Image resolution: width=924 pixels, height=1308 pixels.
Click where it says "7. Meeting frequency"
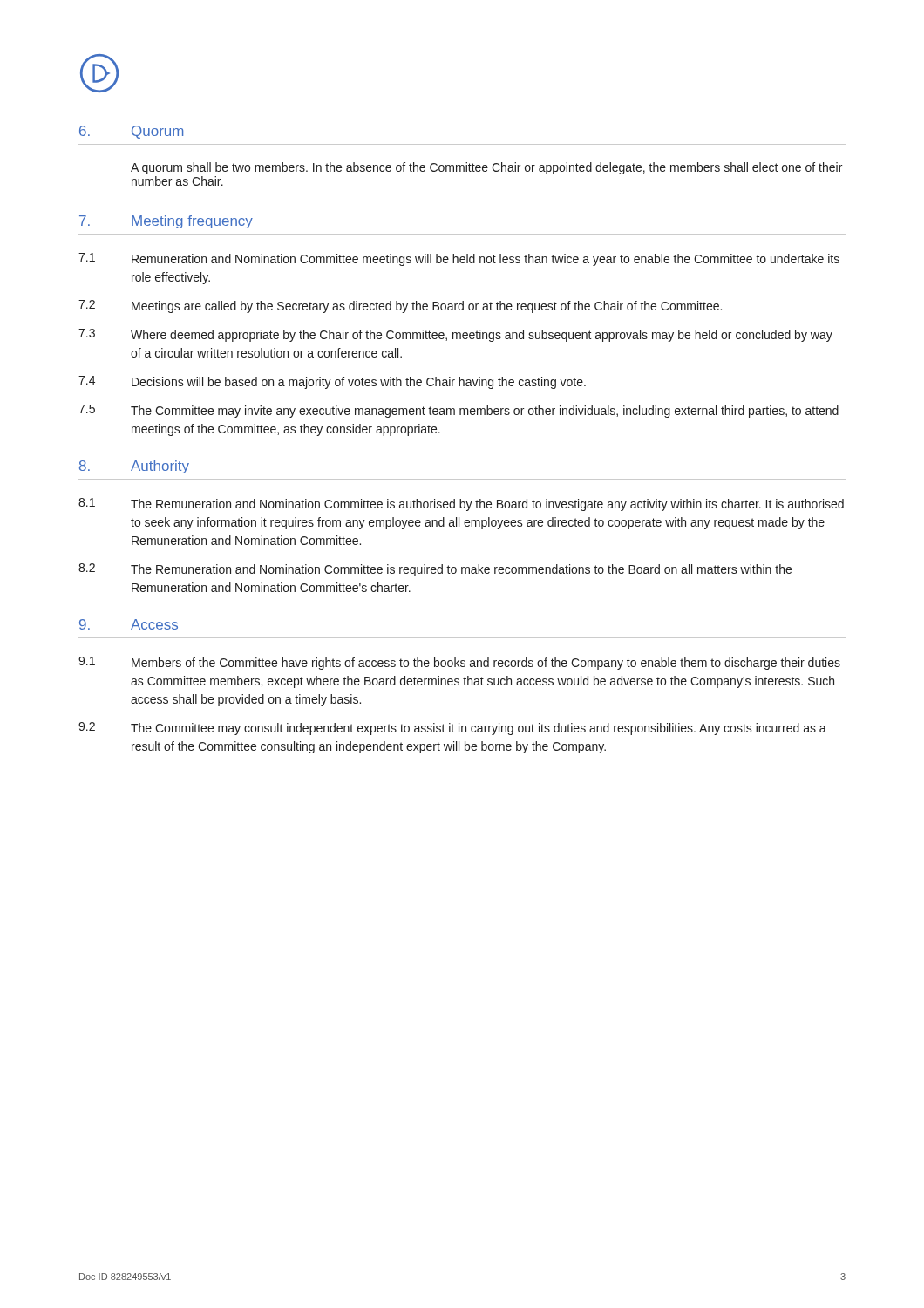166,222
